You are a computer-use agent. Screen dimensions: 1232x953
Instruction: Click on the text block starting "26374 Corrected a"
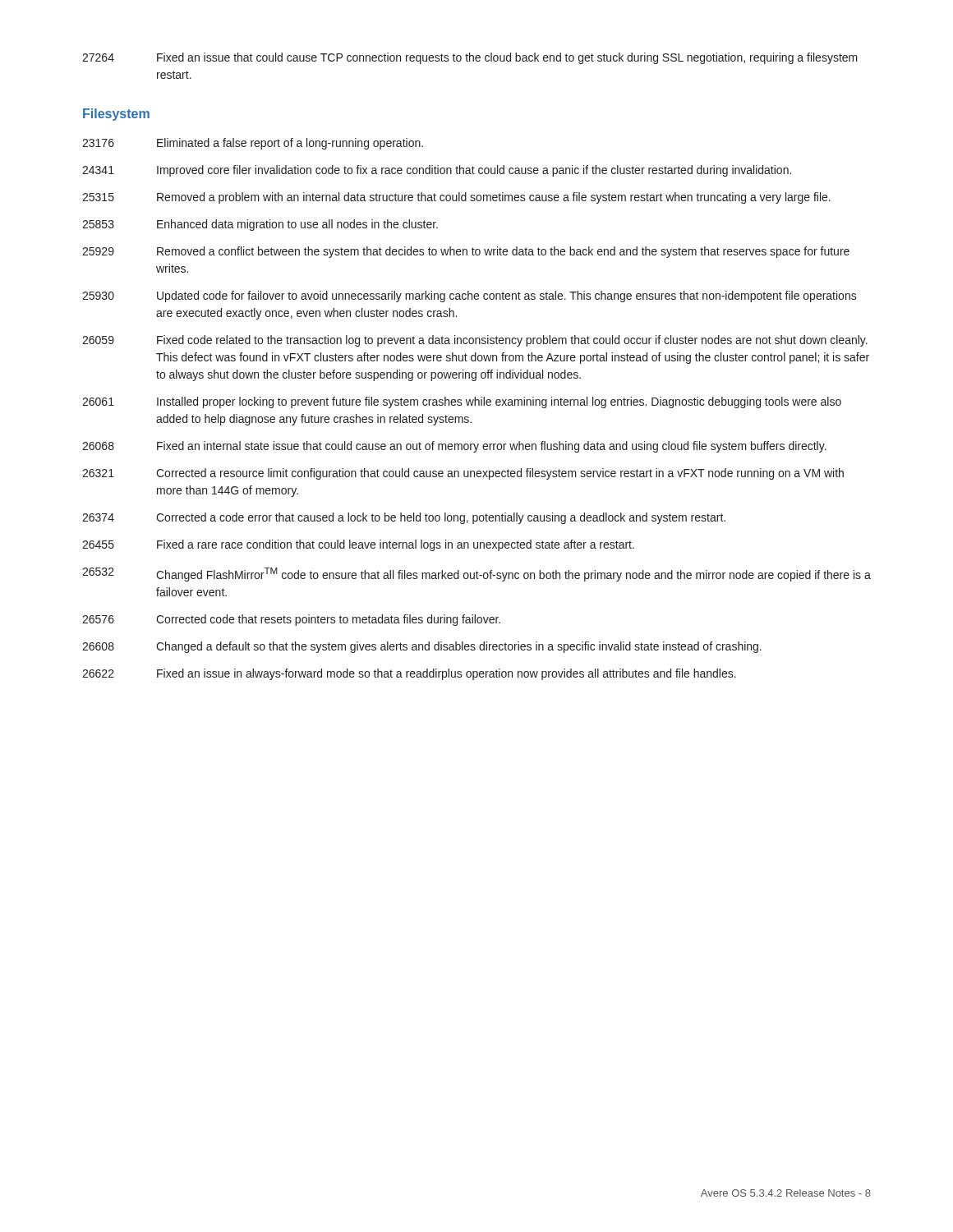point(476,518)
